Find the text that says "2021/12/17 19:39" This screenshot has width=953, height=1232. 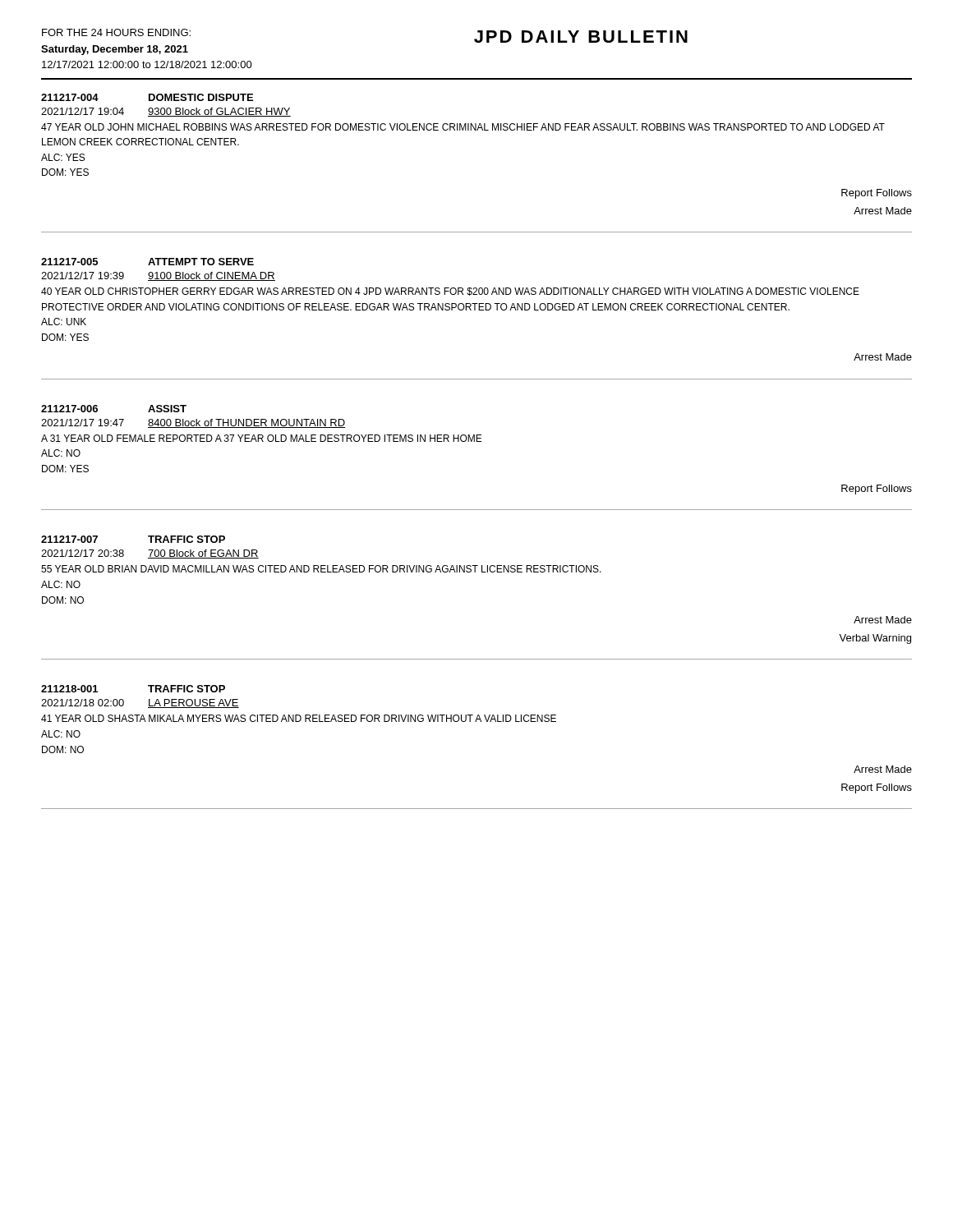coord(83,276)
